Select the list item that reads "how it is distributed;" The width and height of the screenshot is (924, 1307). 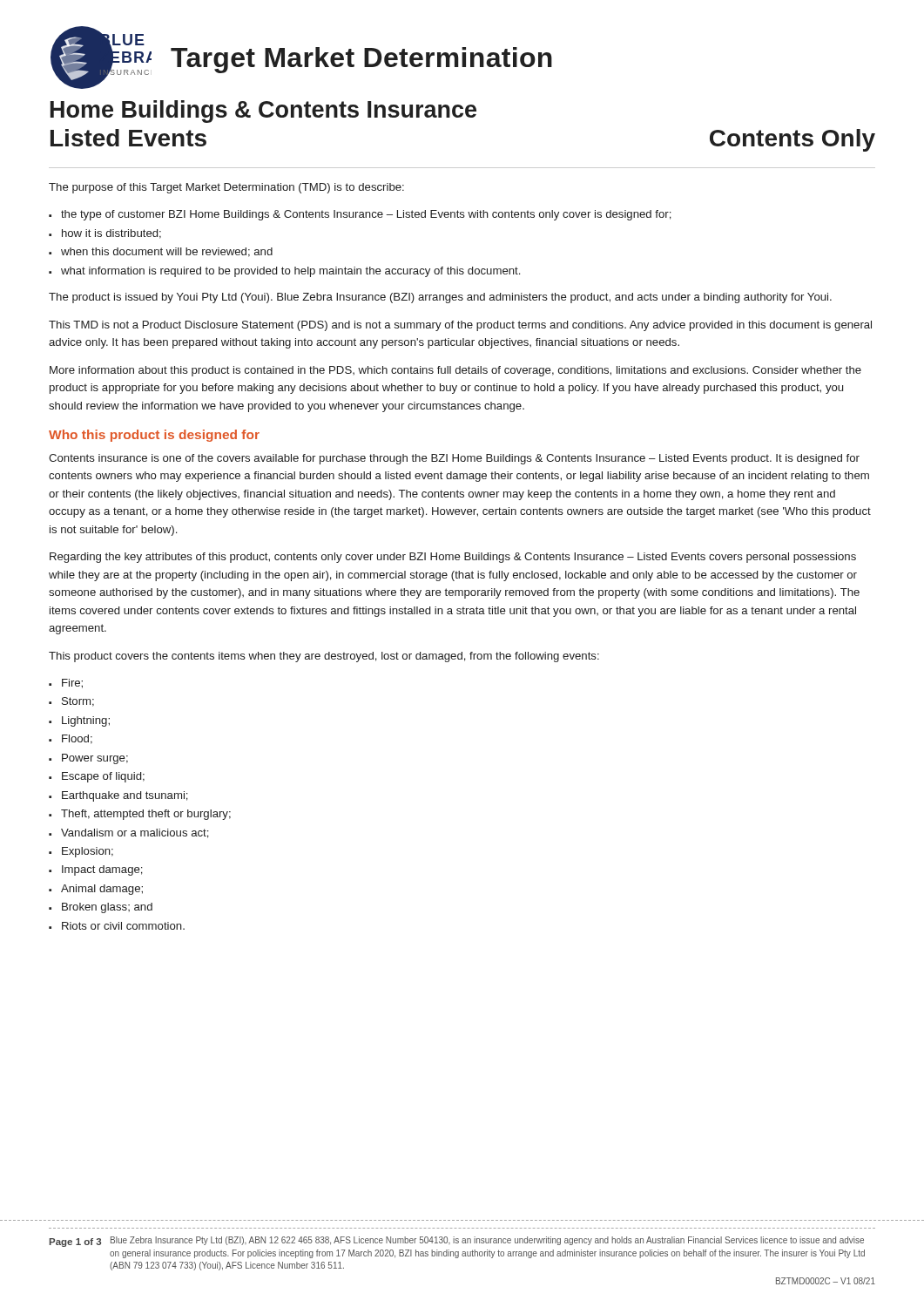111,233
